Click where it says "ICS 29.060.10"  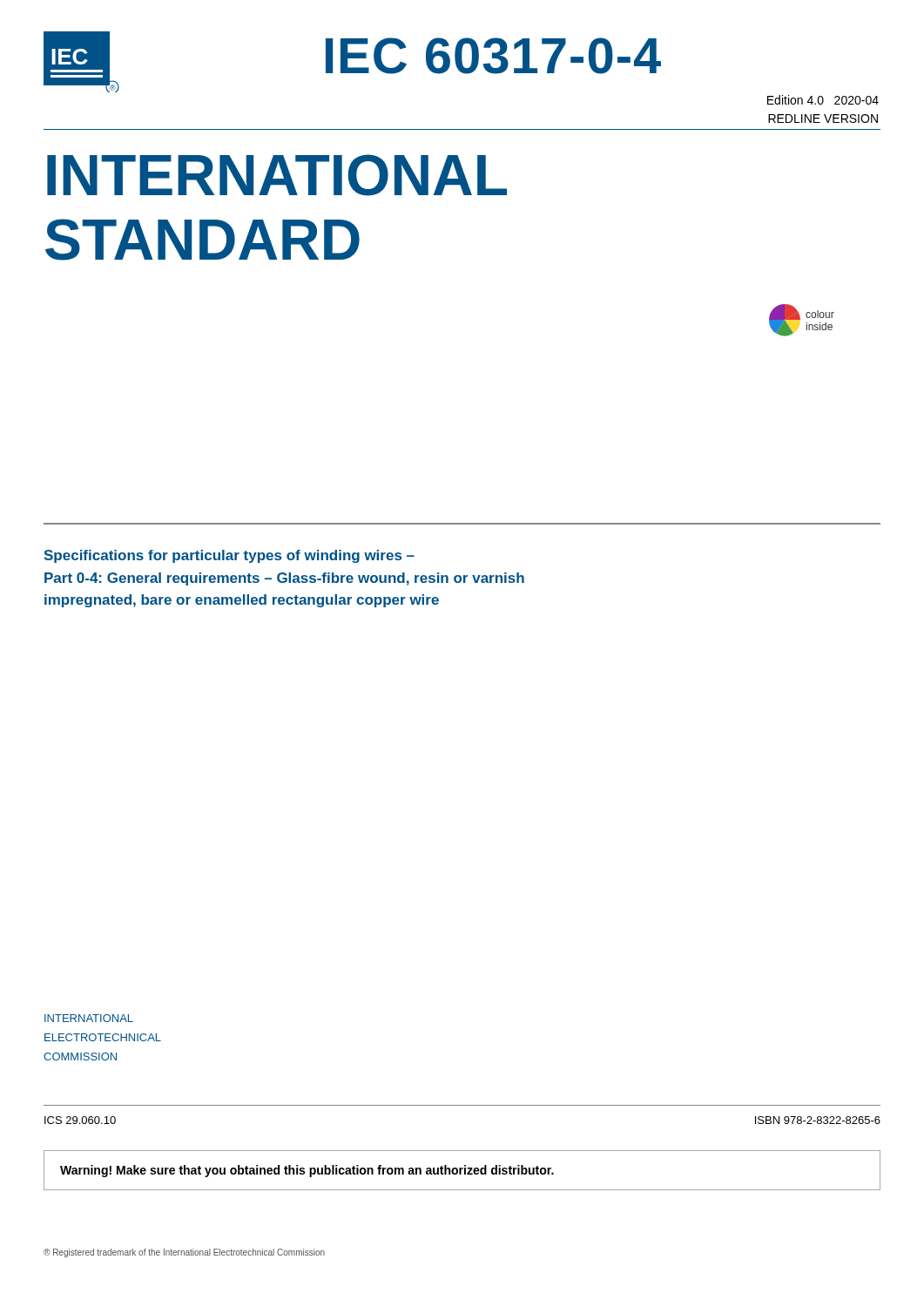coord(80,1120)
